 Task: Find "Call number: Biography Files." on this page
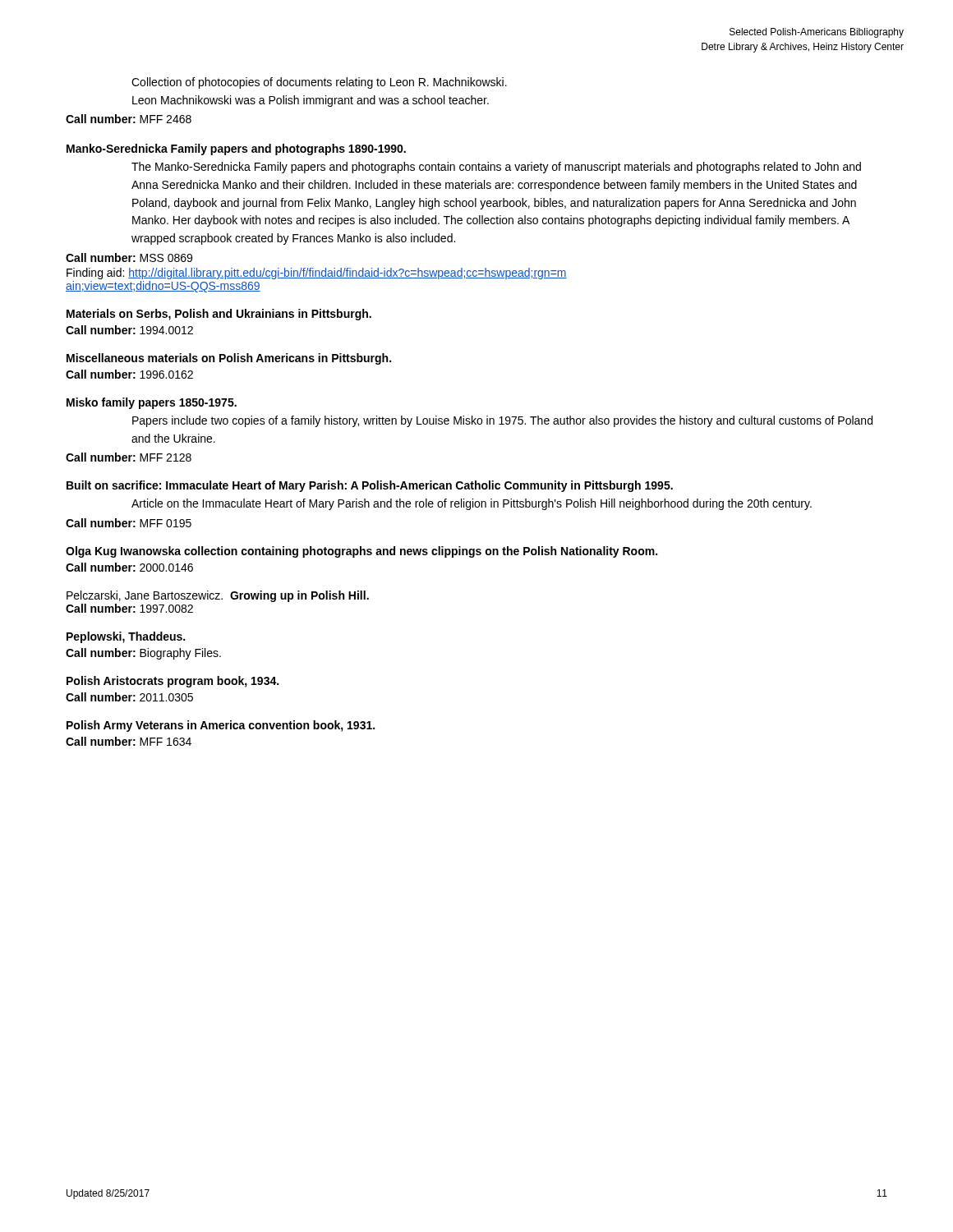point(144,653)
